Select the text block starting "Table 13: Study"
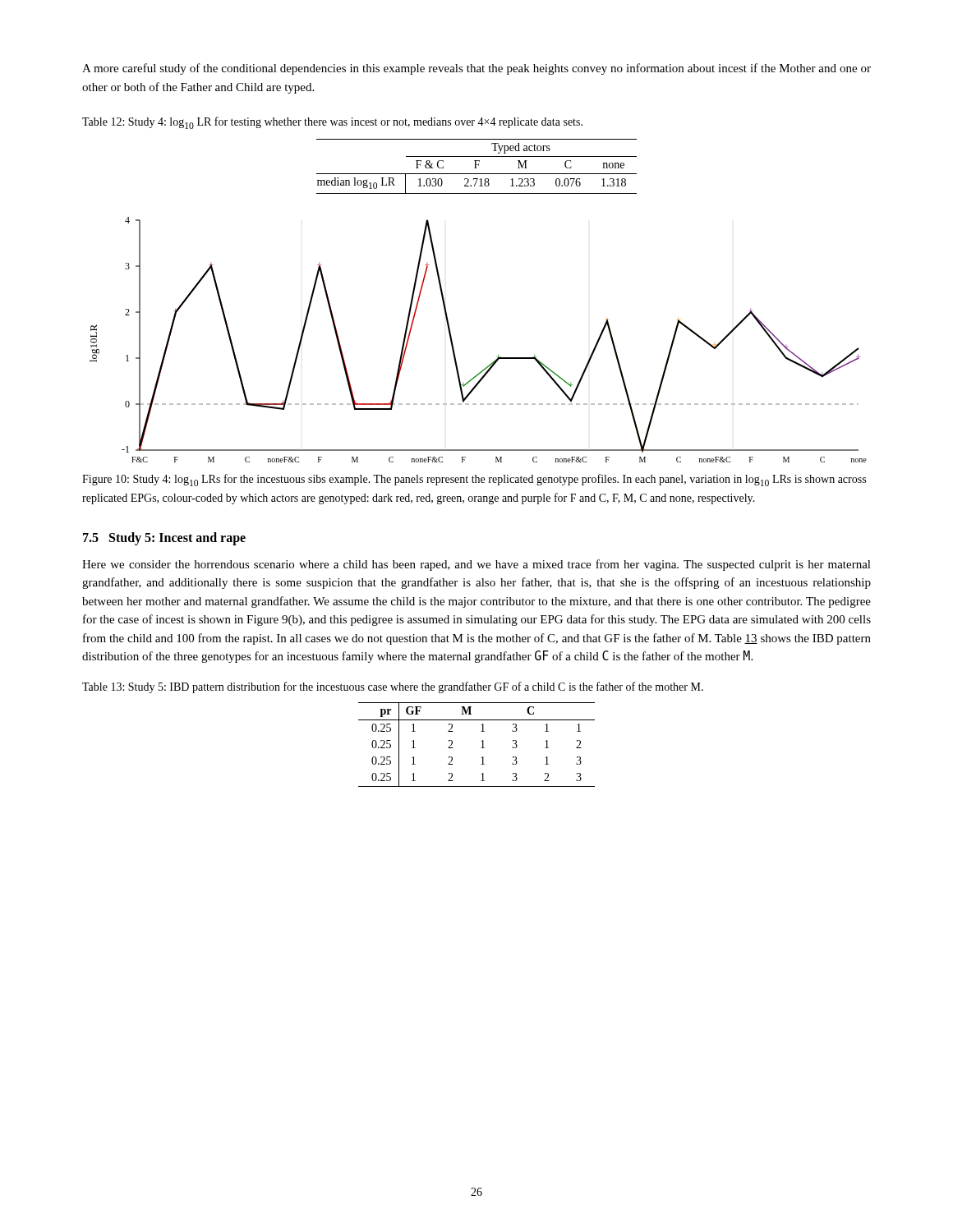The height and width of the screenshot is (1232, 953). click(x=393, y=687)
